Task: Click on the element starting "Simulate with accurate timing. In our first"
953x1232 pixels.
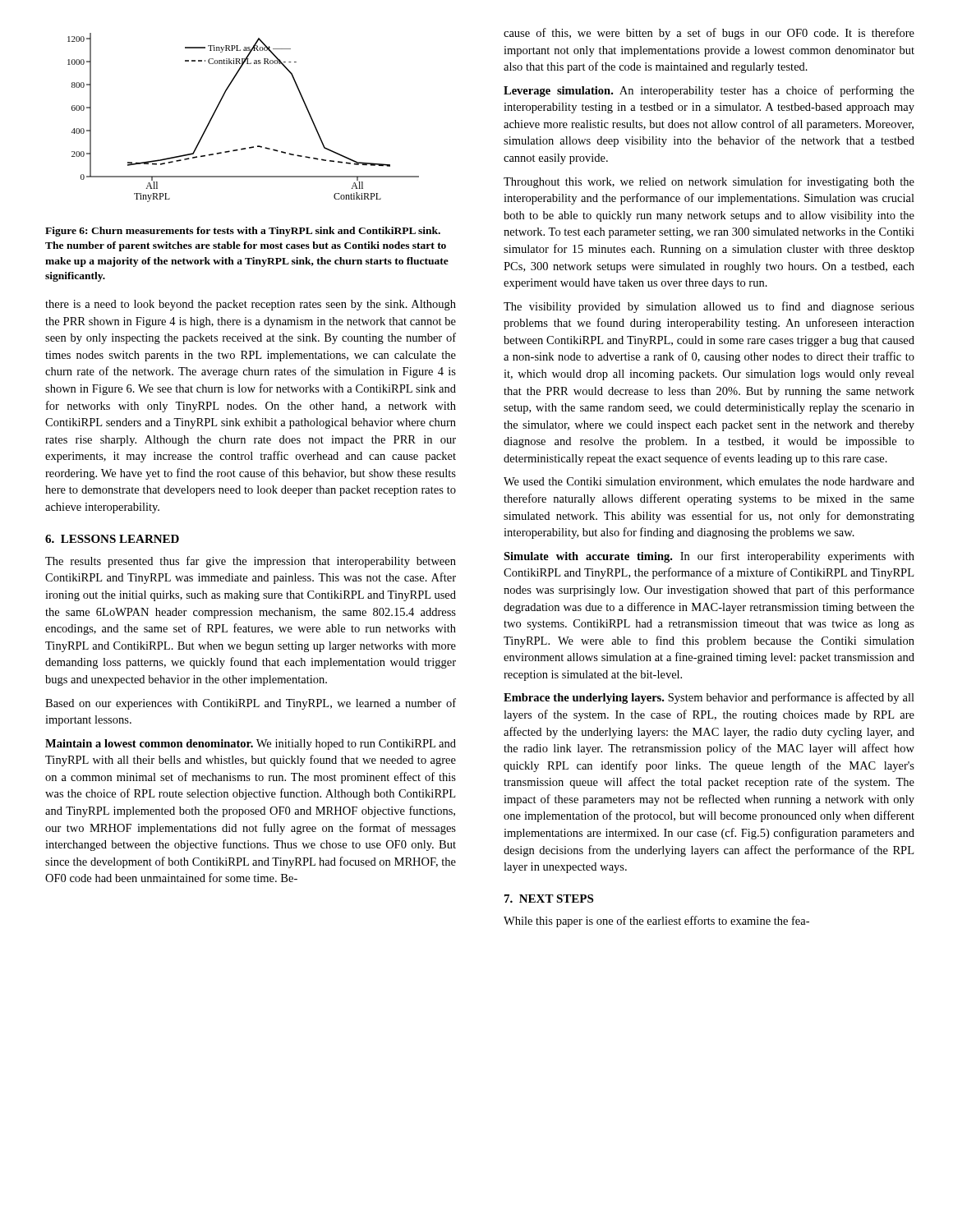Action: [709, 615]
